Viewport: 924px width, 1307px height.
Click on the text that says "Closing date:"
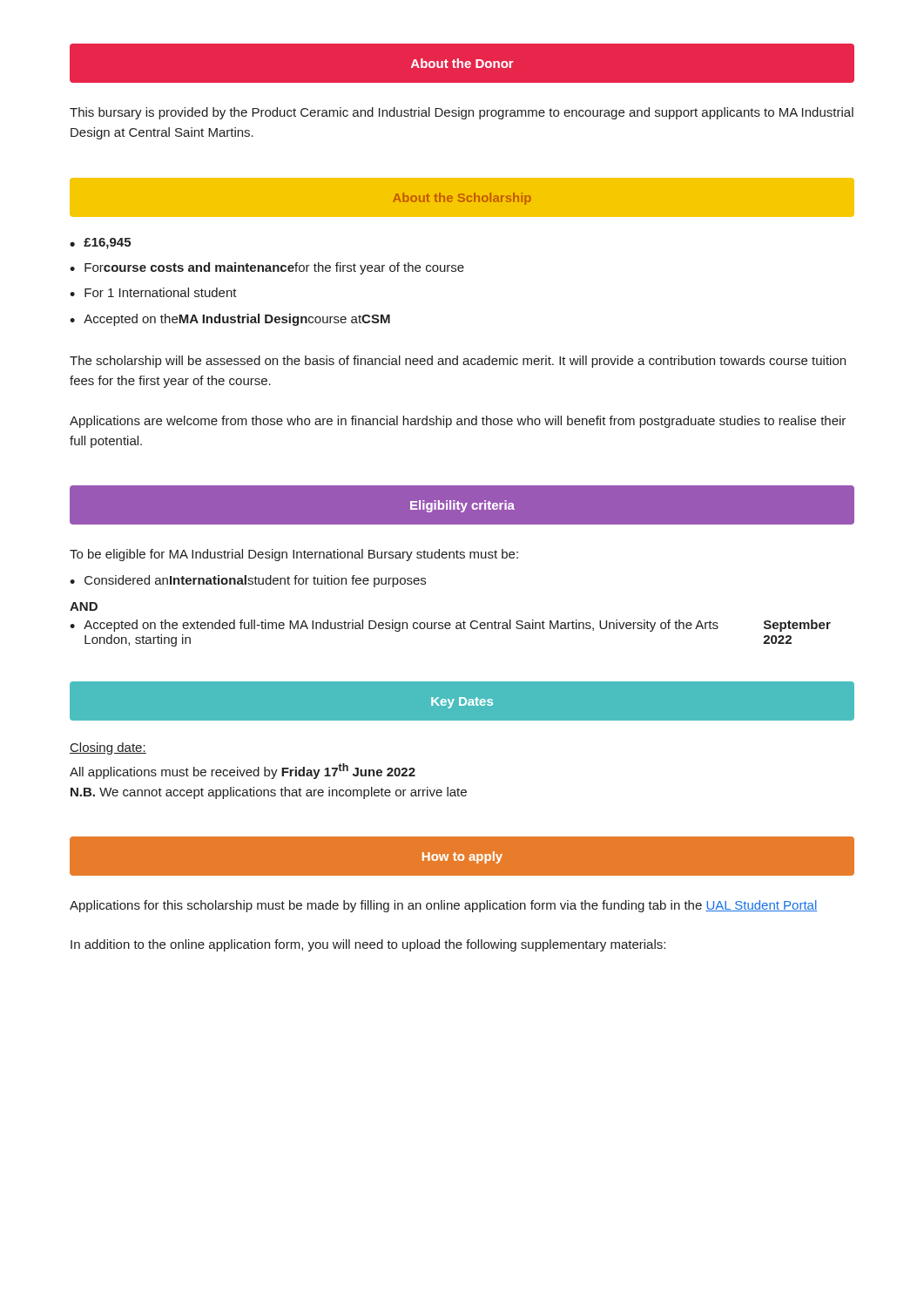108,747
